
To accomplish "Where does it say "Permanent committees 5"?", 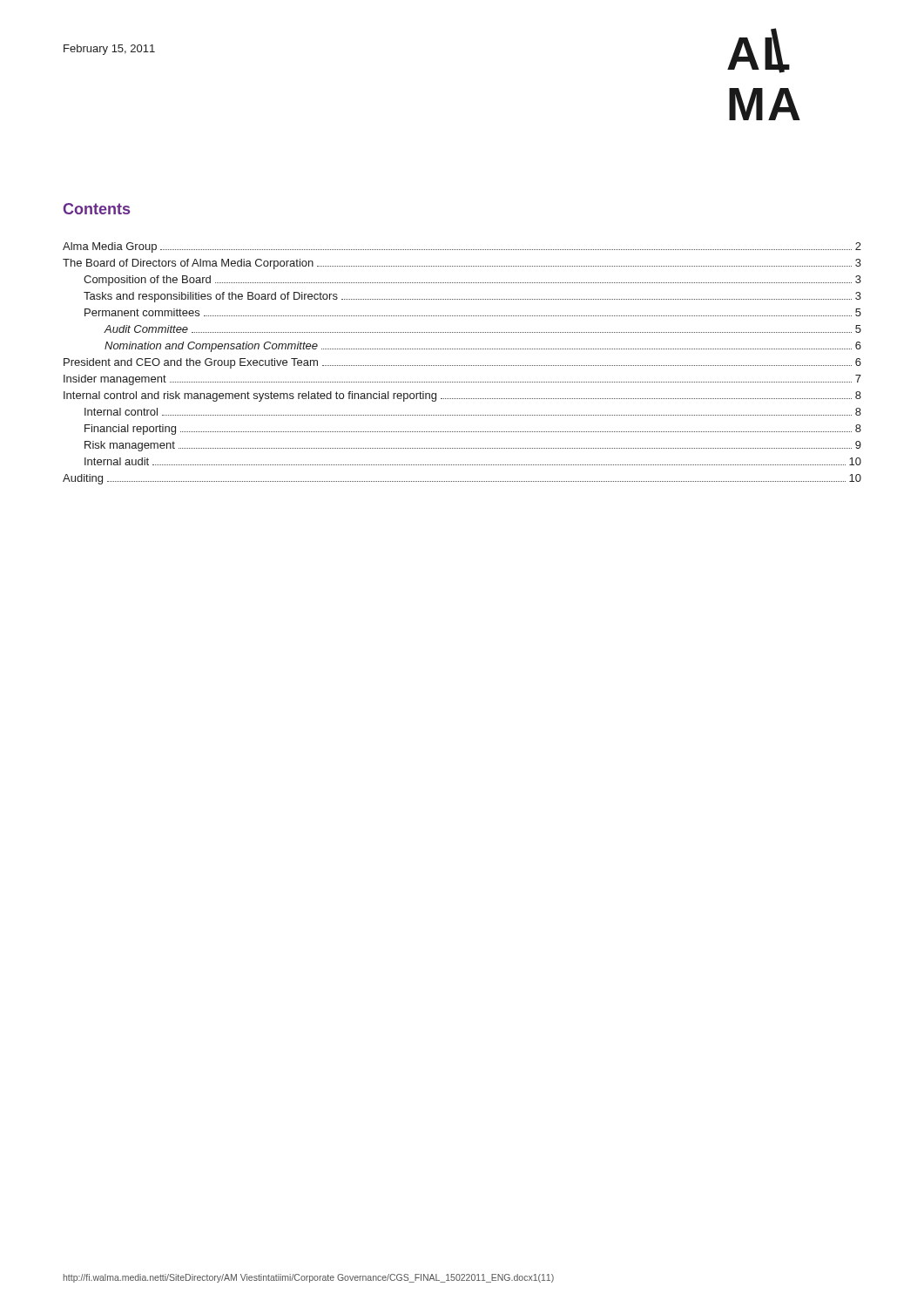I will coord(462,312).
